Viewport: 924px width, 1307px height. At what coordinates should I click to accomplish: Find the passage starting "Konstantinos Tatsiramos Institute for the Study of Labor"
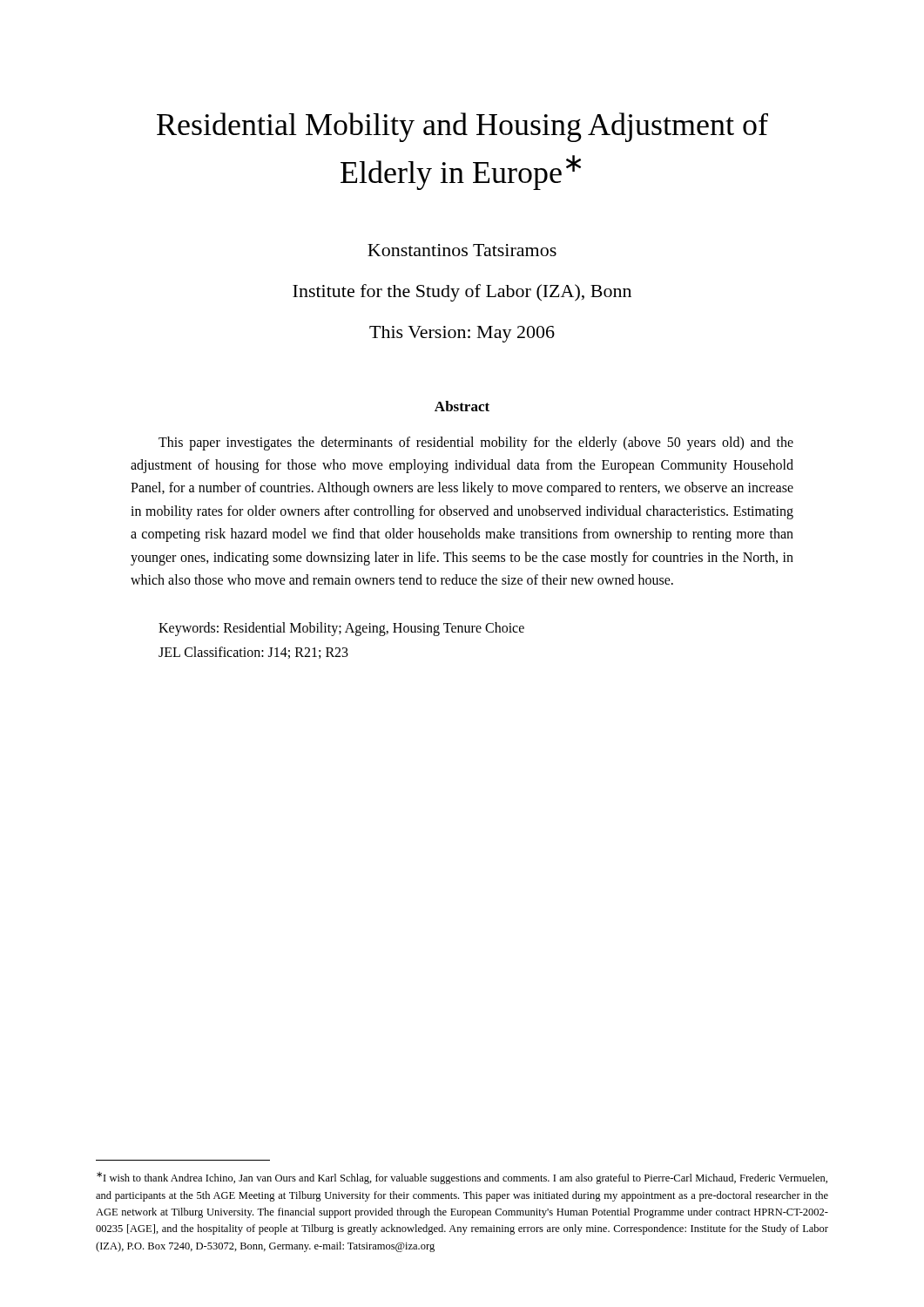[462, 290]
